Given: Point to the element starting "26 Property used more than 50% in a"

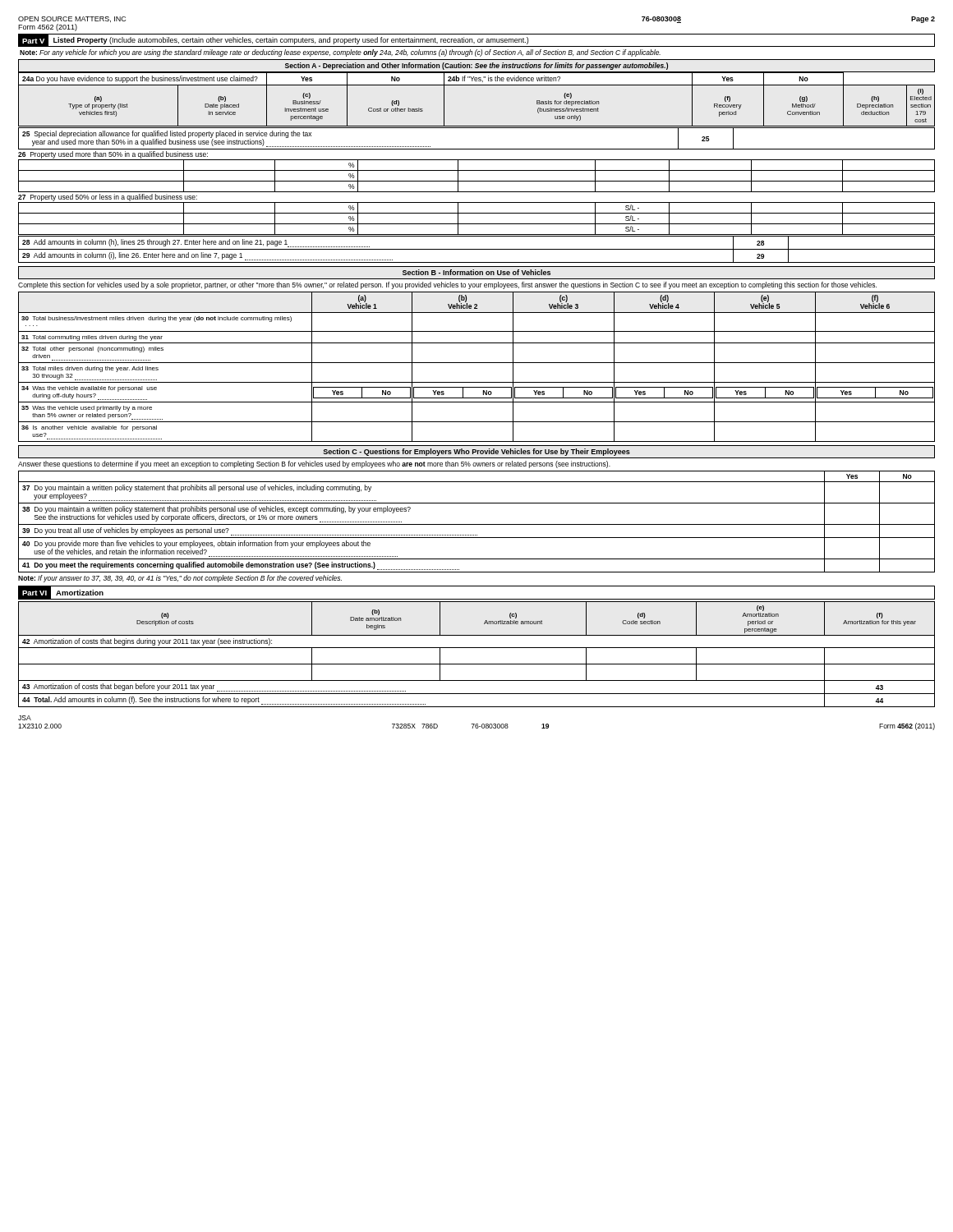Looking at the screenshot, I should [113, 154].
